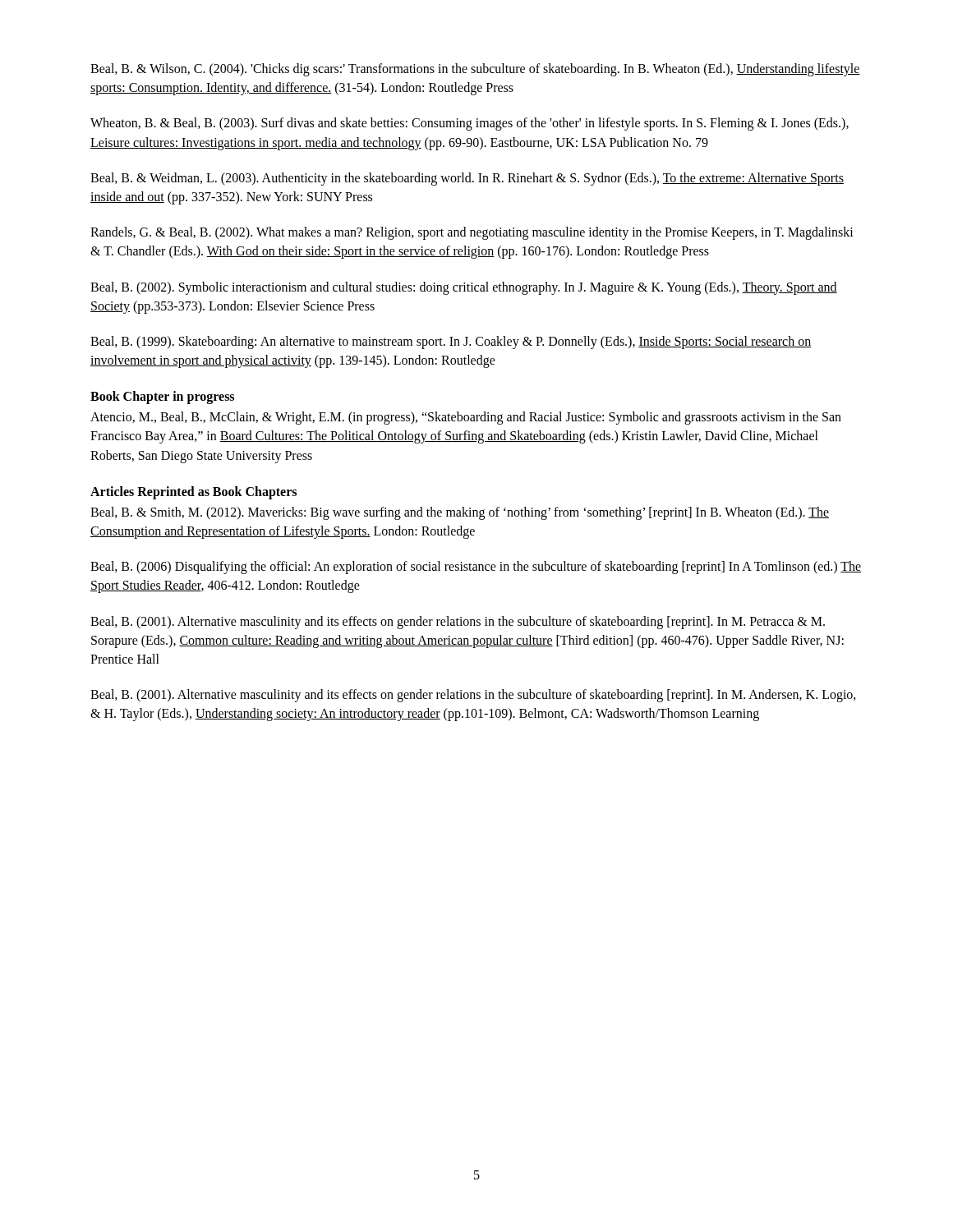953x1232 pixels.
Task: Point to "Articles Reprinted as Book Chapters"
Action: coord(194,491)
